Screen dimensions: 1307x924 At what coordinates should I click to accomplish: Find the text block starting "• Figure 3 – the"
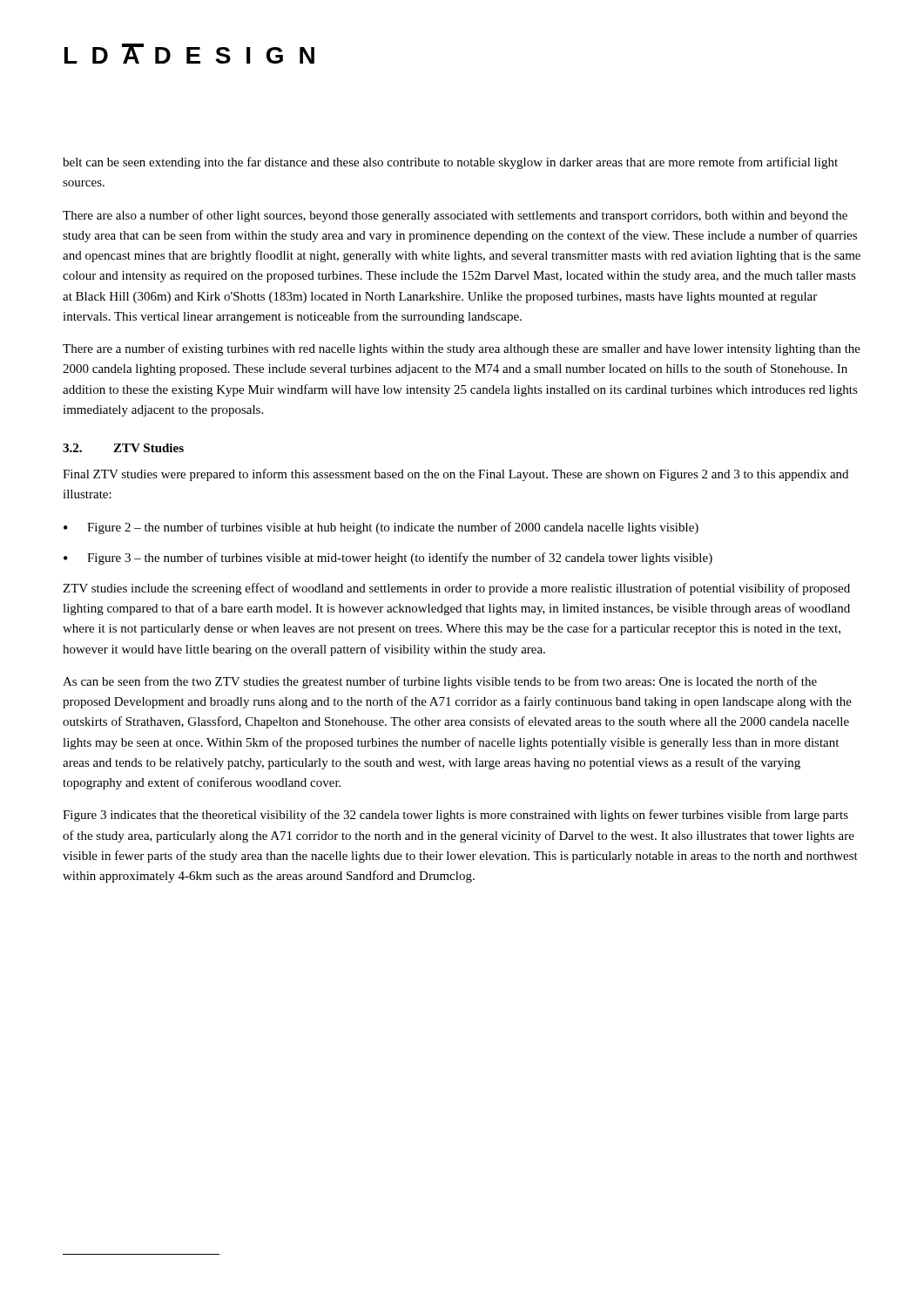coord(462,559)
